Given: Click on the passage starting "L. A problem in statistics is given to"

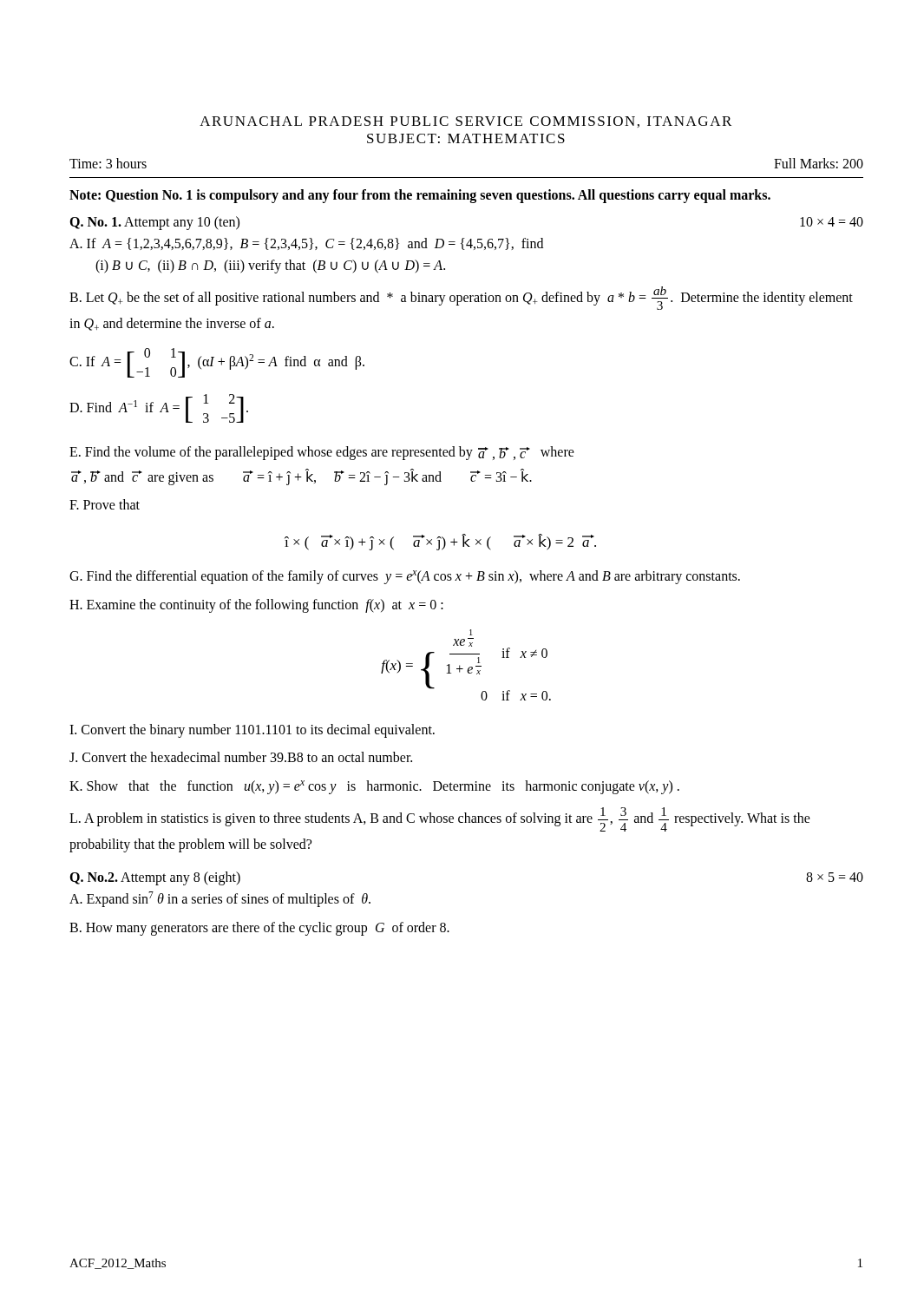Looking at the screenshot, I should click(x=440, y=828).
